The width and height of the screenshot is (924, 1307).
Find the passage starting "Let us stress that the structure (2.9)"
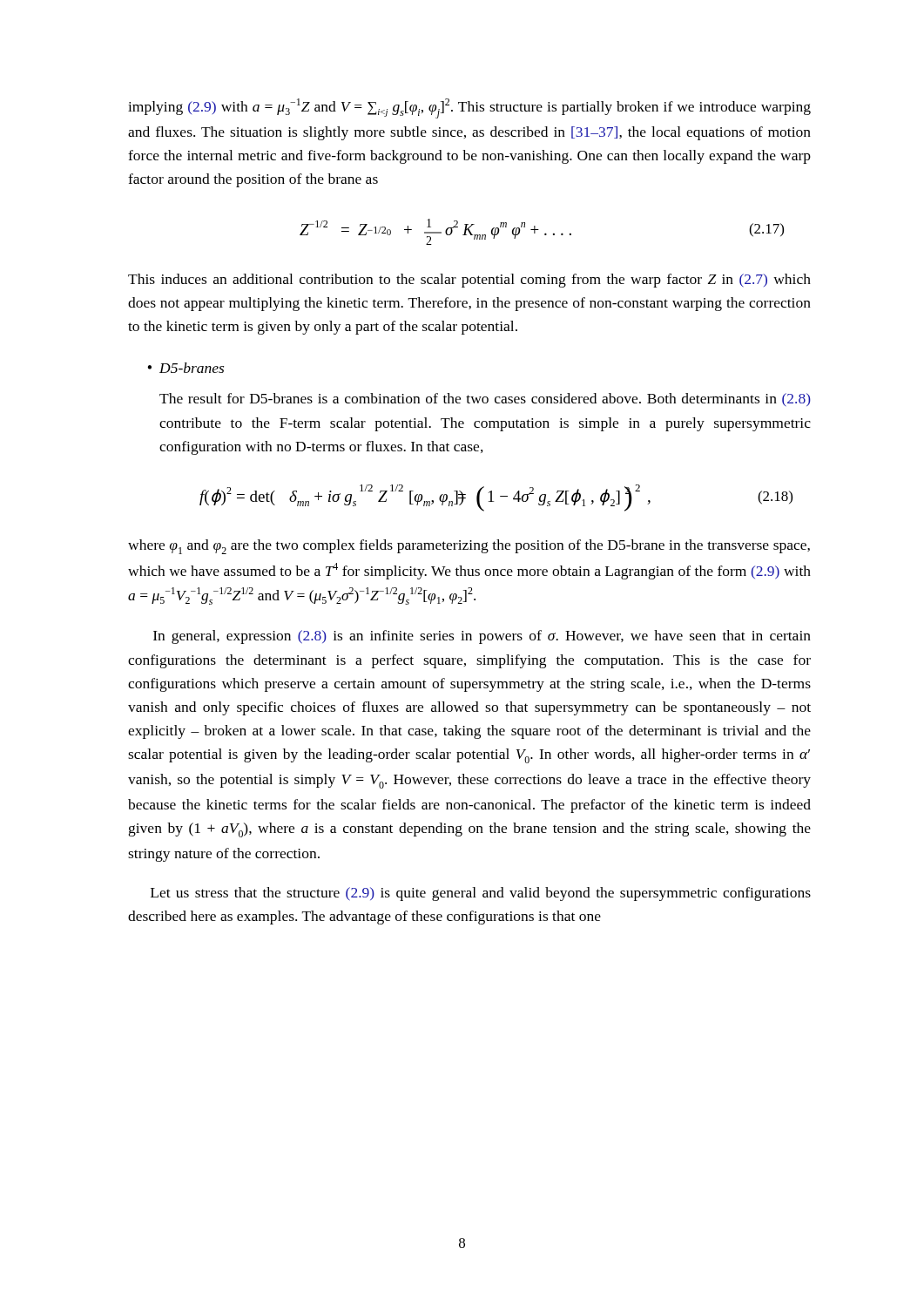(x=469, y=904)
